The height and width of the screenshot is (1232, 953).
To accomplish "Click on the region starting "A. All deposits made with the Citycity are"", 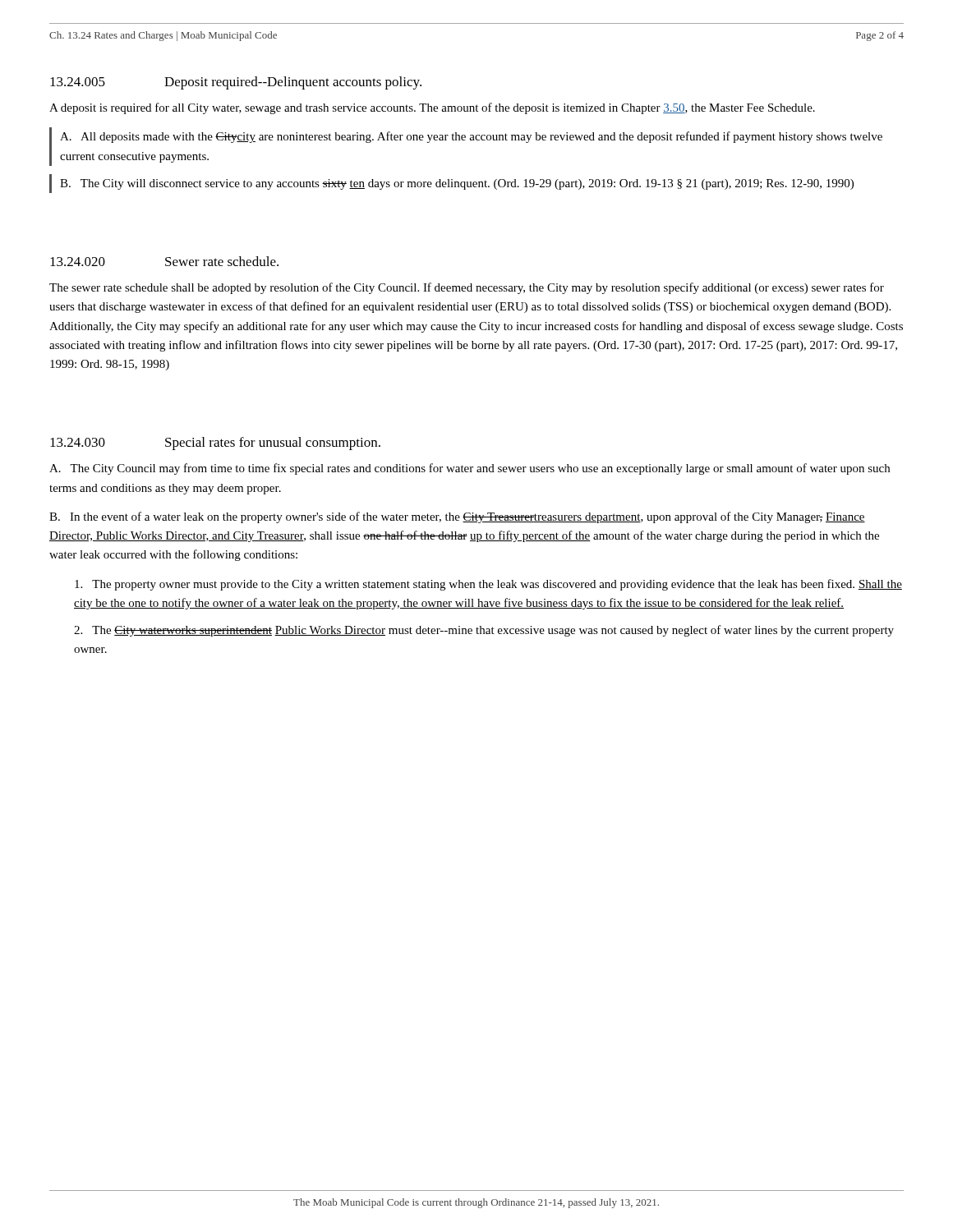I will pyautogui.click(x=471, y=146).
